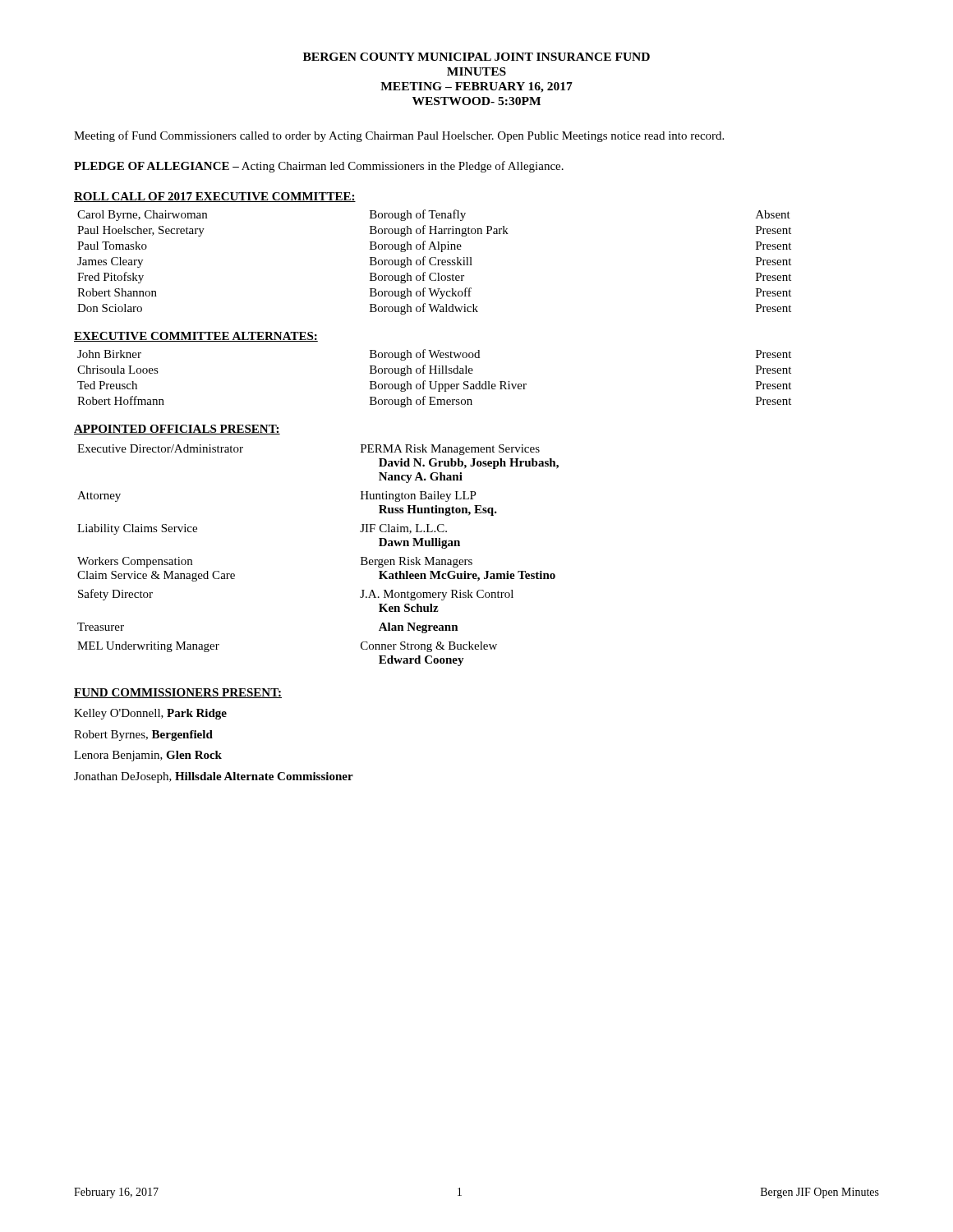Screen dimensions: 1232x953
Task: Click on the table containing "Paul Tomasko"
Action: [x=476, y=262]
